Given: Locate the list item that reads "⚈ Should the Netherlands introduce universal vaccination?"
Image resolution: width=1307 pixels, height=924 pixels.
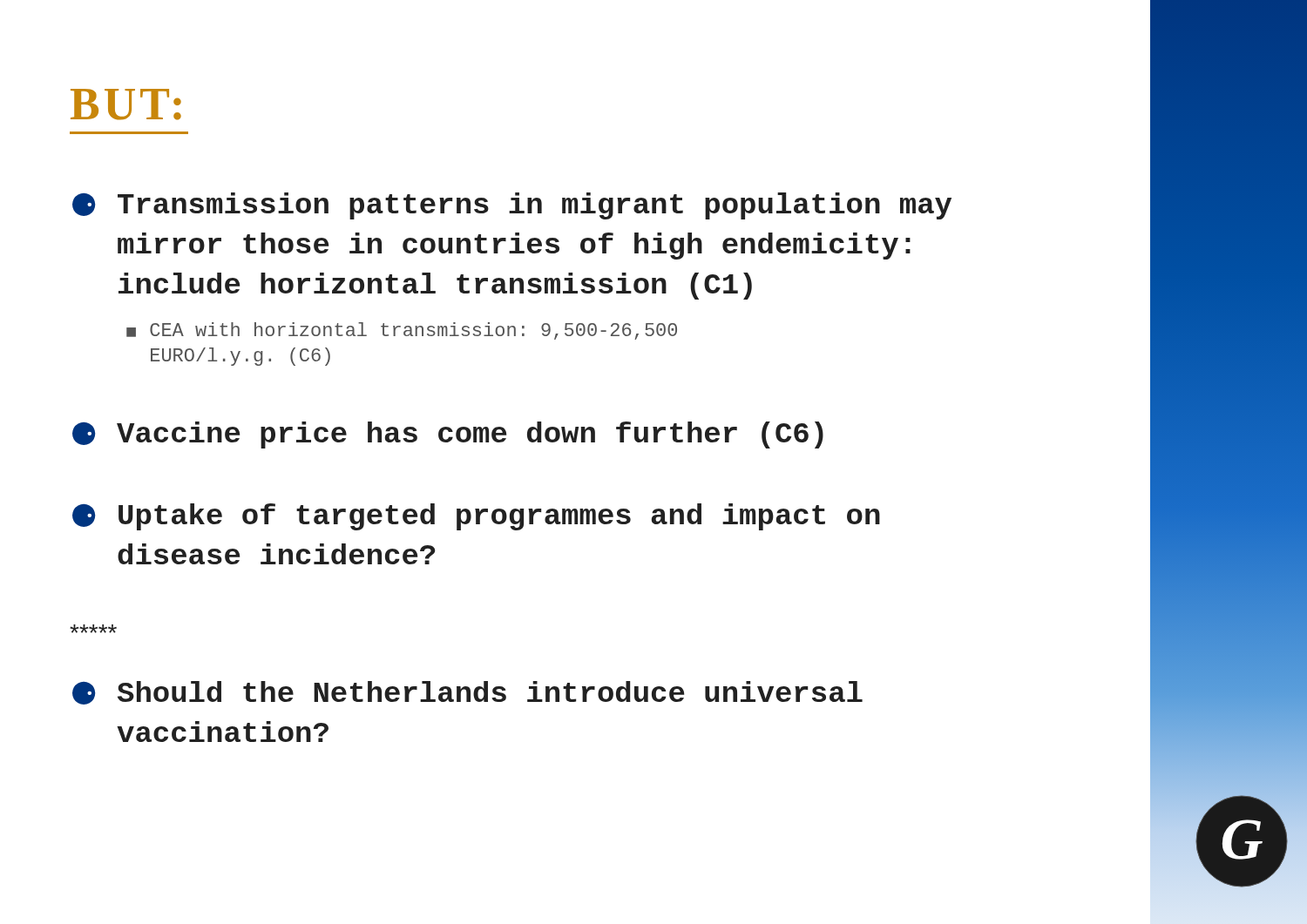Looking at the screenshot, I should [x=467, y=693].
